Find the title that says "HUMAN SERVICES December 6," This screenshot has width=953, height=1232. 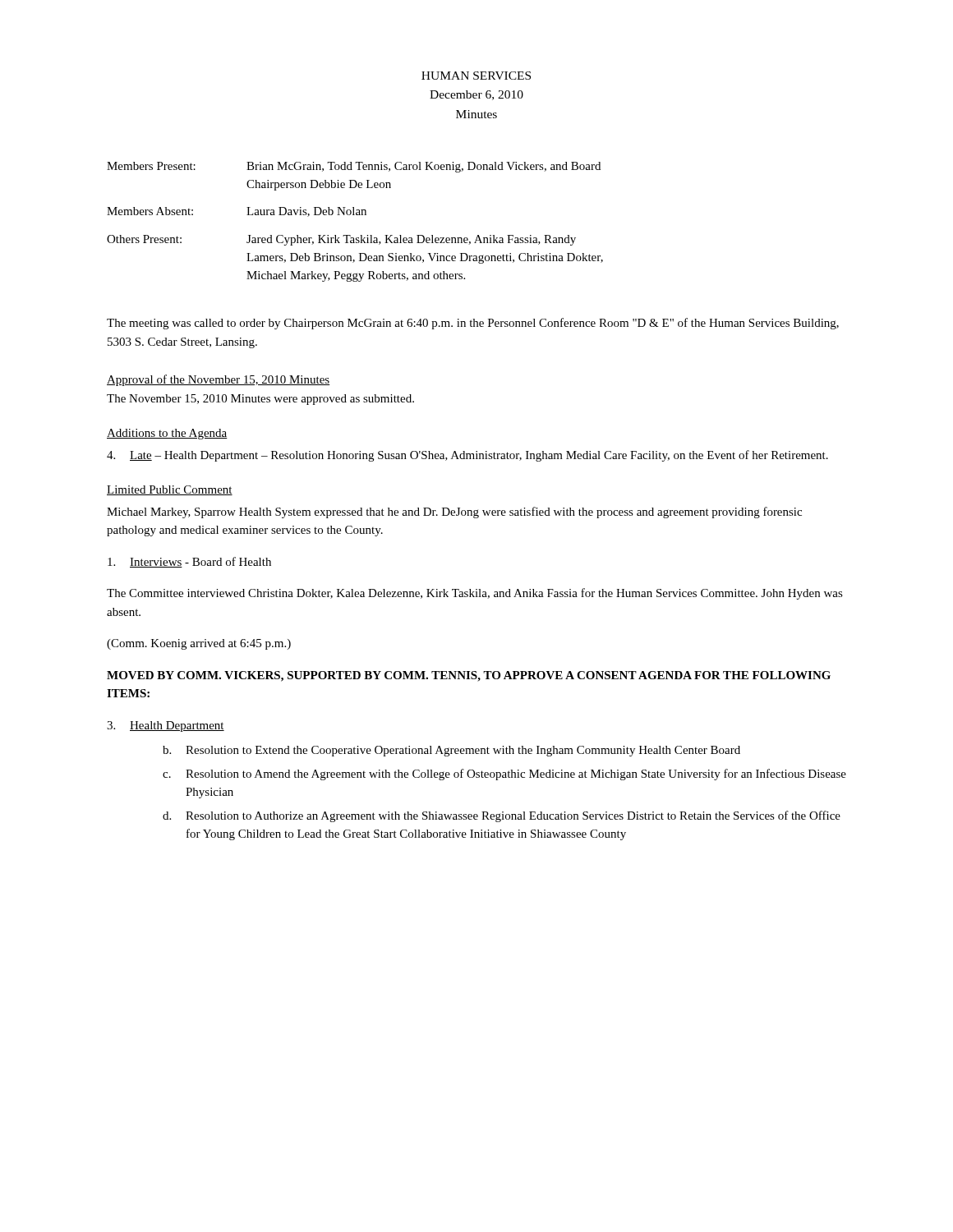pyautogui.click(x=476, y=94)
